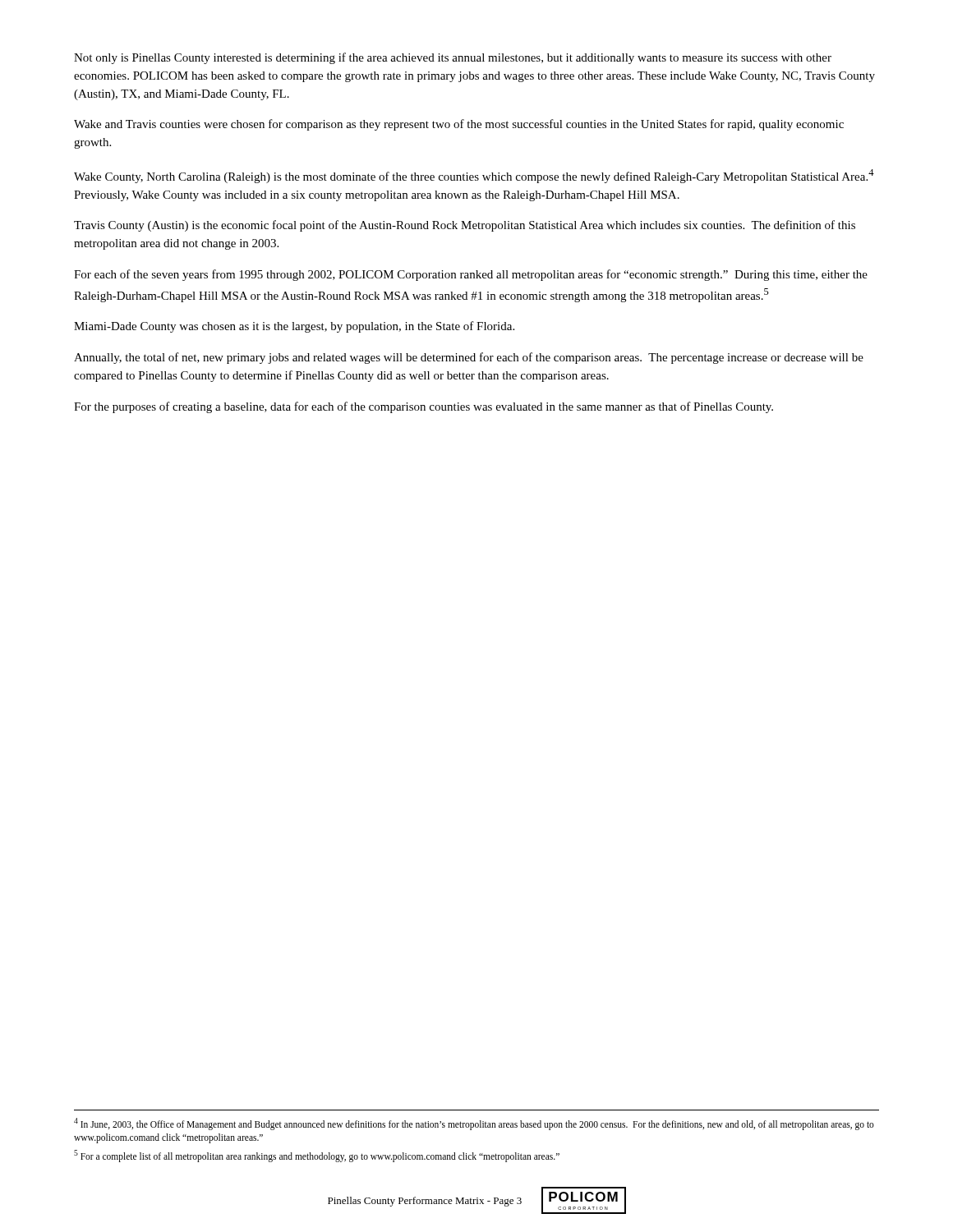Point to the block beginning "Wake and Travis"

click(459, 133)
